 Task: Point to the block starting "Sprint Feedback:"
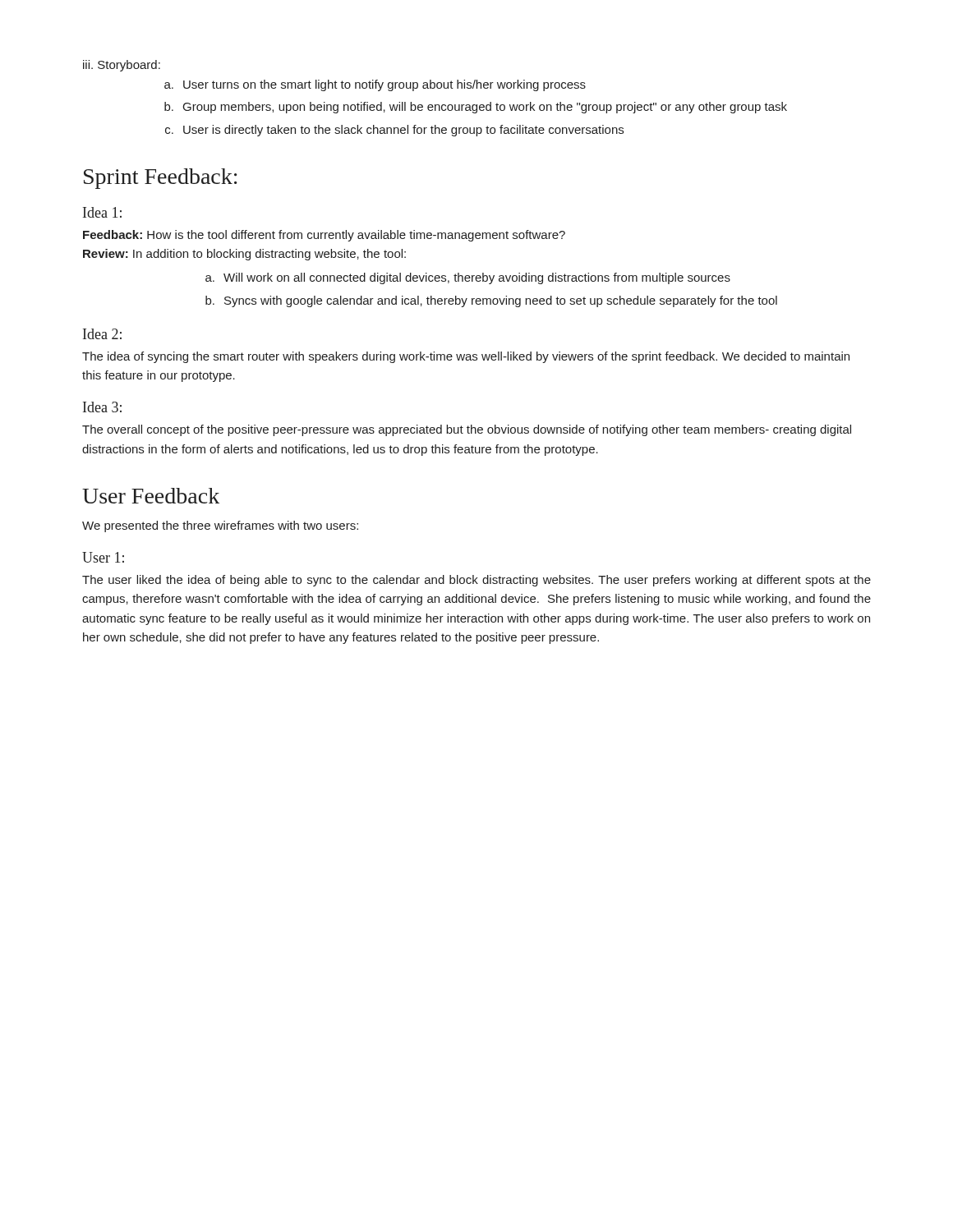160,176
